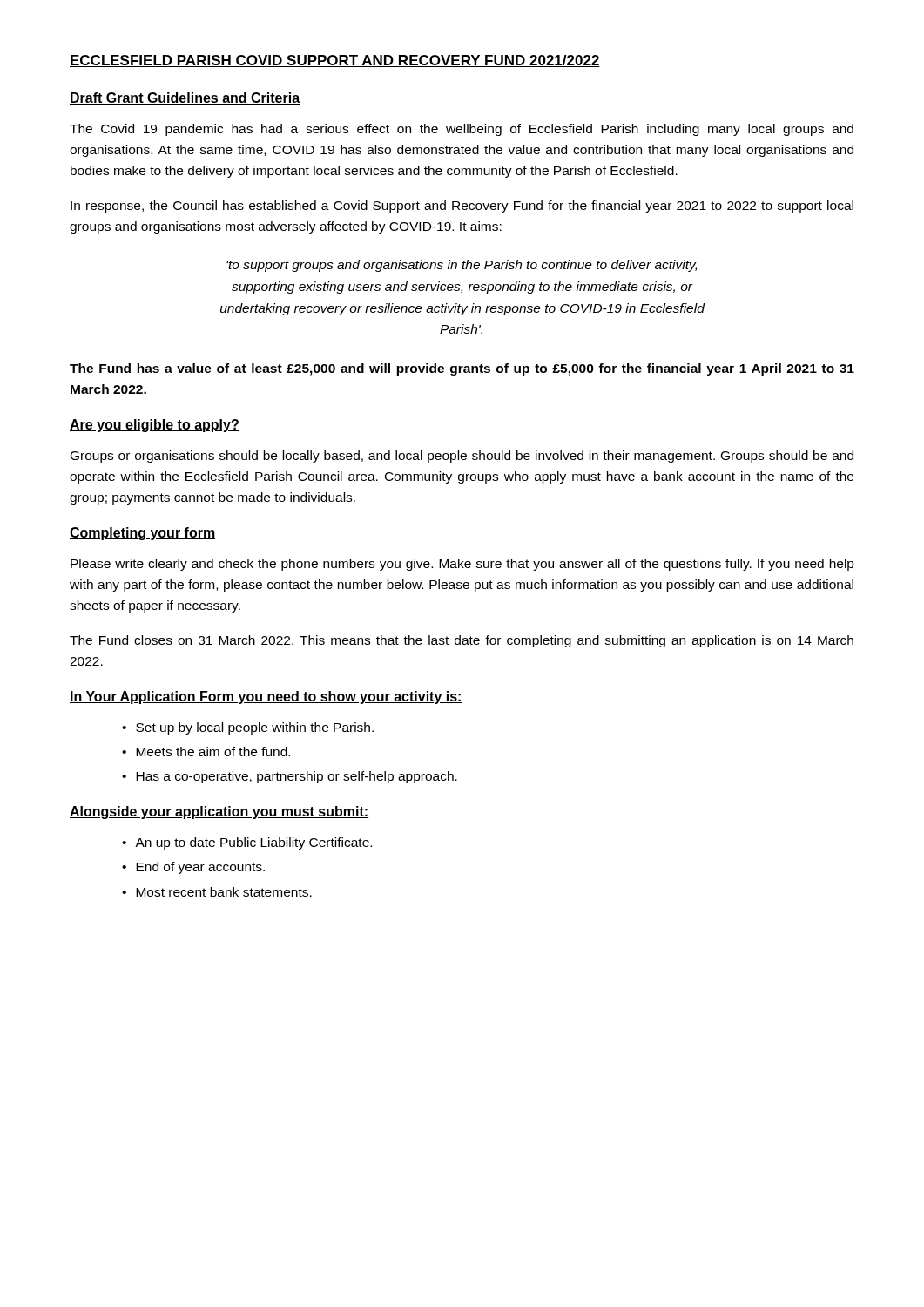Find the region starting "•End of year accounts."
This screenshot has width=924, height=1307.
[194, 867]
